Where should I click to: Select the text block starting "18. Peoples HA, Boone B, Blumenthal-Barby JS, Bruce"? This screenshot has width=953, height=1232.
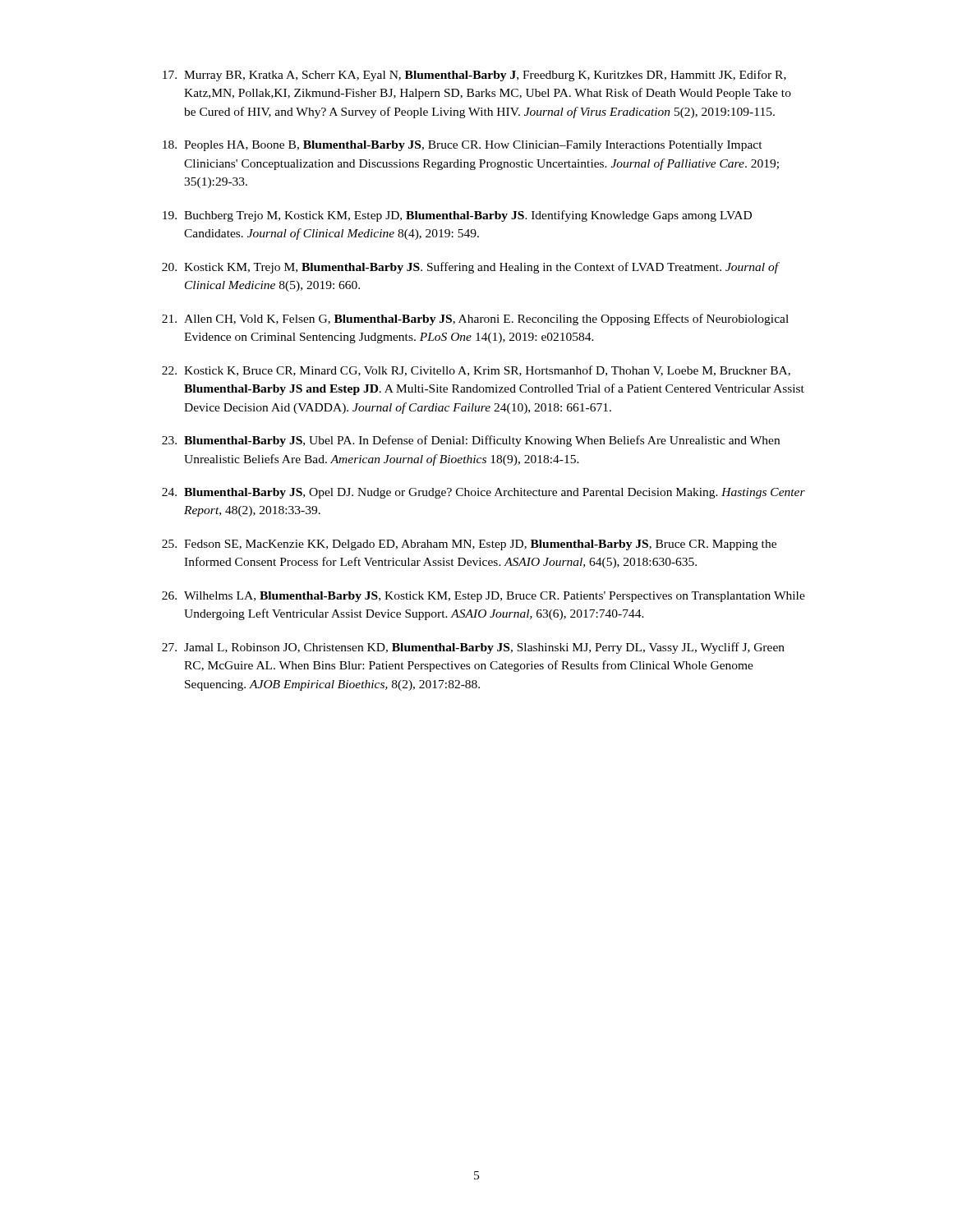pos(476,164)
